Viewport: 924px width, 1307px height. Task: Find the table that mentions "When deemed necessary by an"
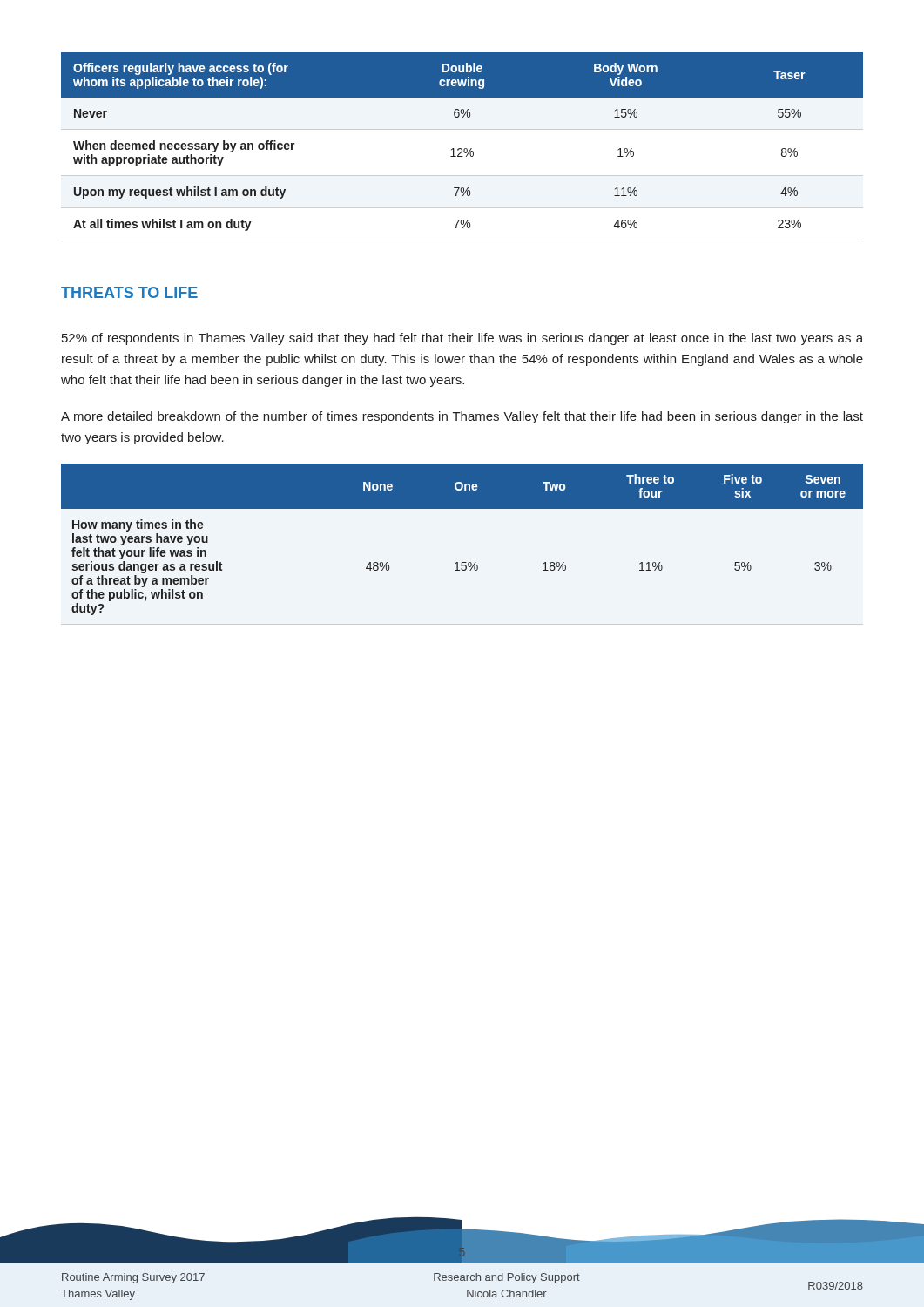click(x=462, y=146)
